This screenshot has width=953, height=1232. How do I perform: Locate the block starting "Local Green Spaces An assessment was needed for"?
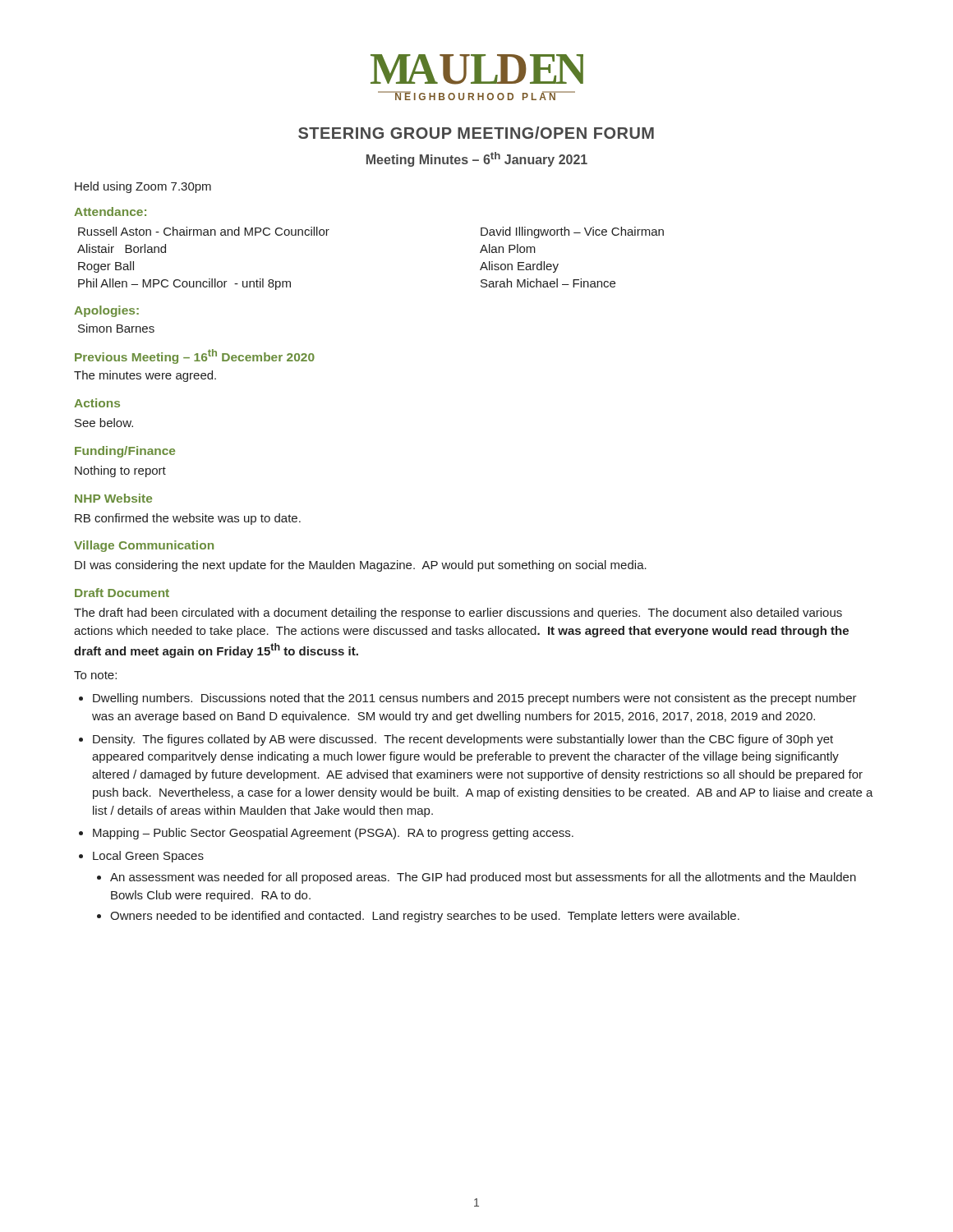pos(486,887)
